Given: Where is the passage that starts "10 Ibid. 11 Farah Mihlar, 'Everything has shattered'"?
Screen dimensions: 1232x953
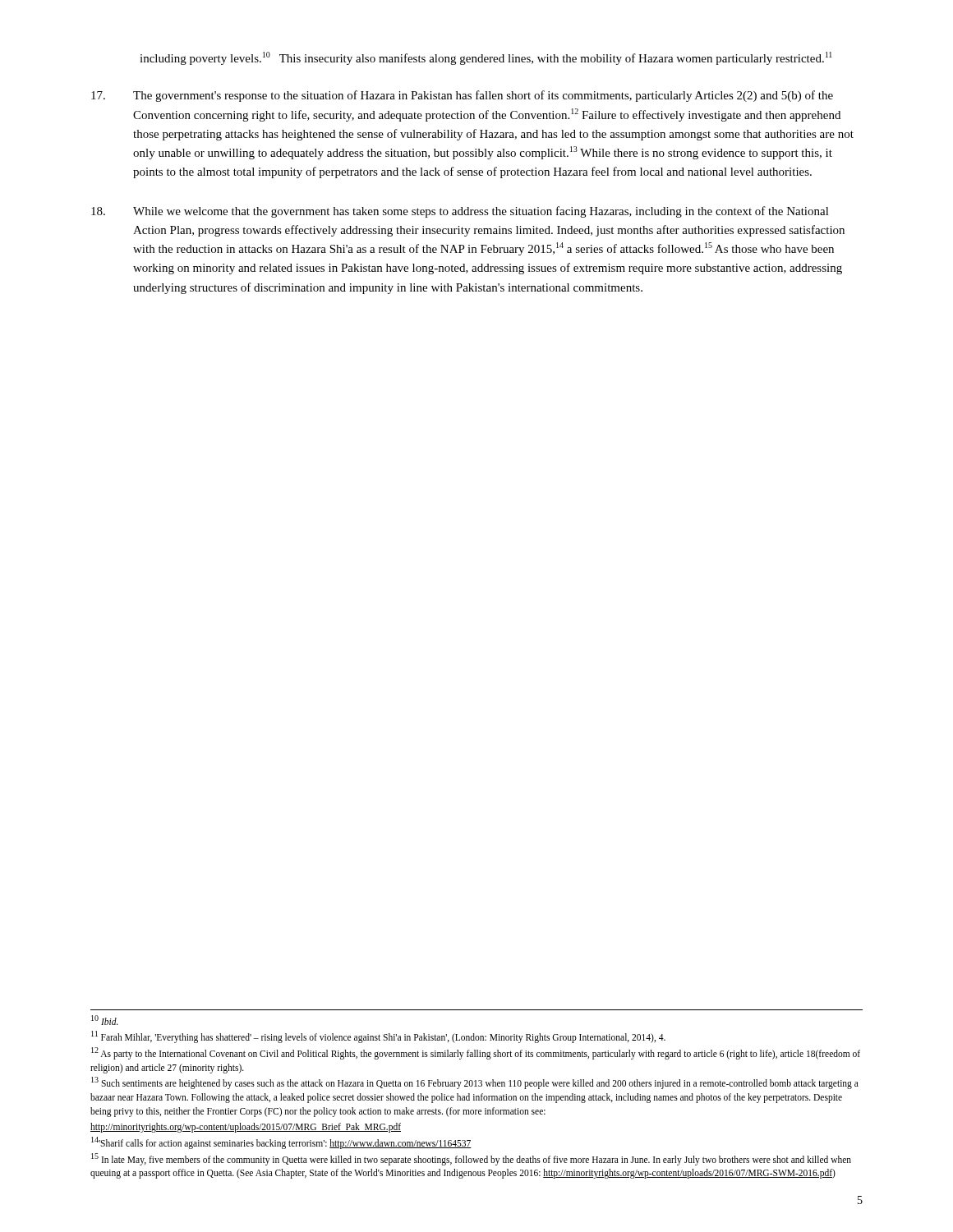Looking at the screenshot, I should (476, 1097).
